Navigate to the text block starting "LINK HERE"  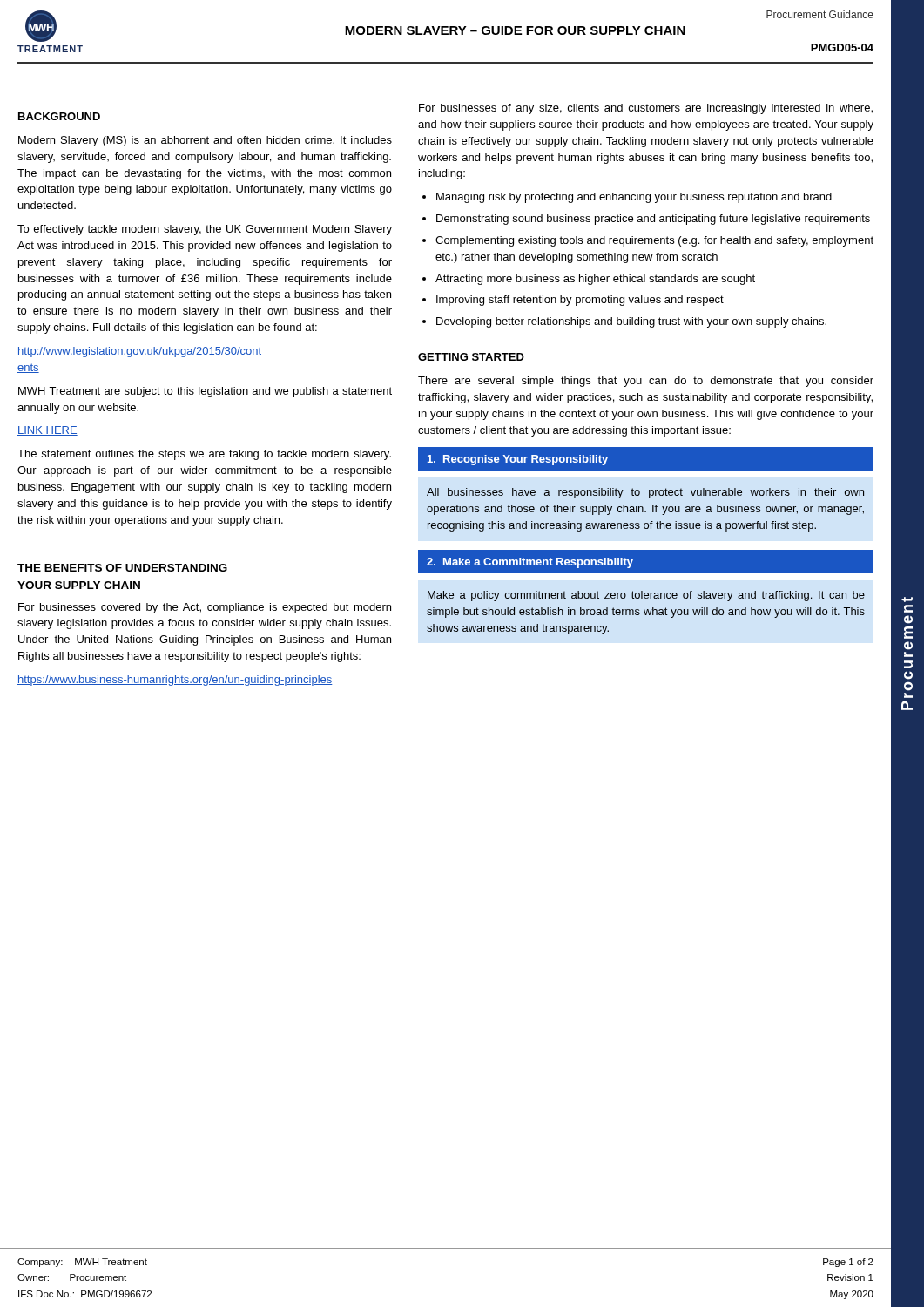pos(47,431)
